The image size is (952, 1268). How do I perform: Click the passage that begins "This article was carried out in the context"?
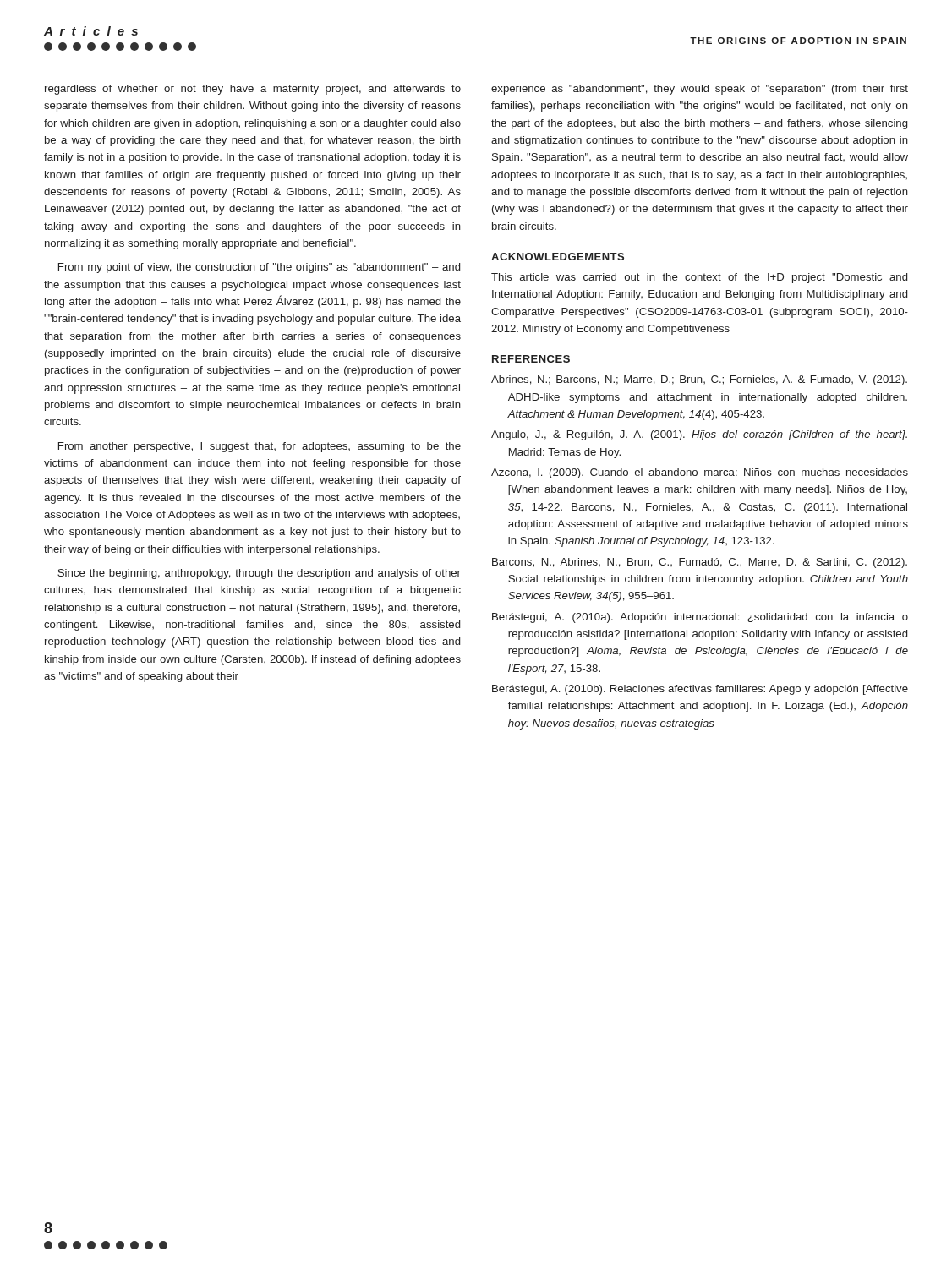pos(700,303)
